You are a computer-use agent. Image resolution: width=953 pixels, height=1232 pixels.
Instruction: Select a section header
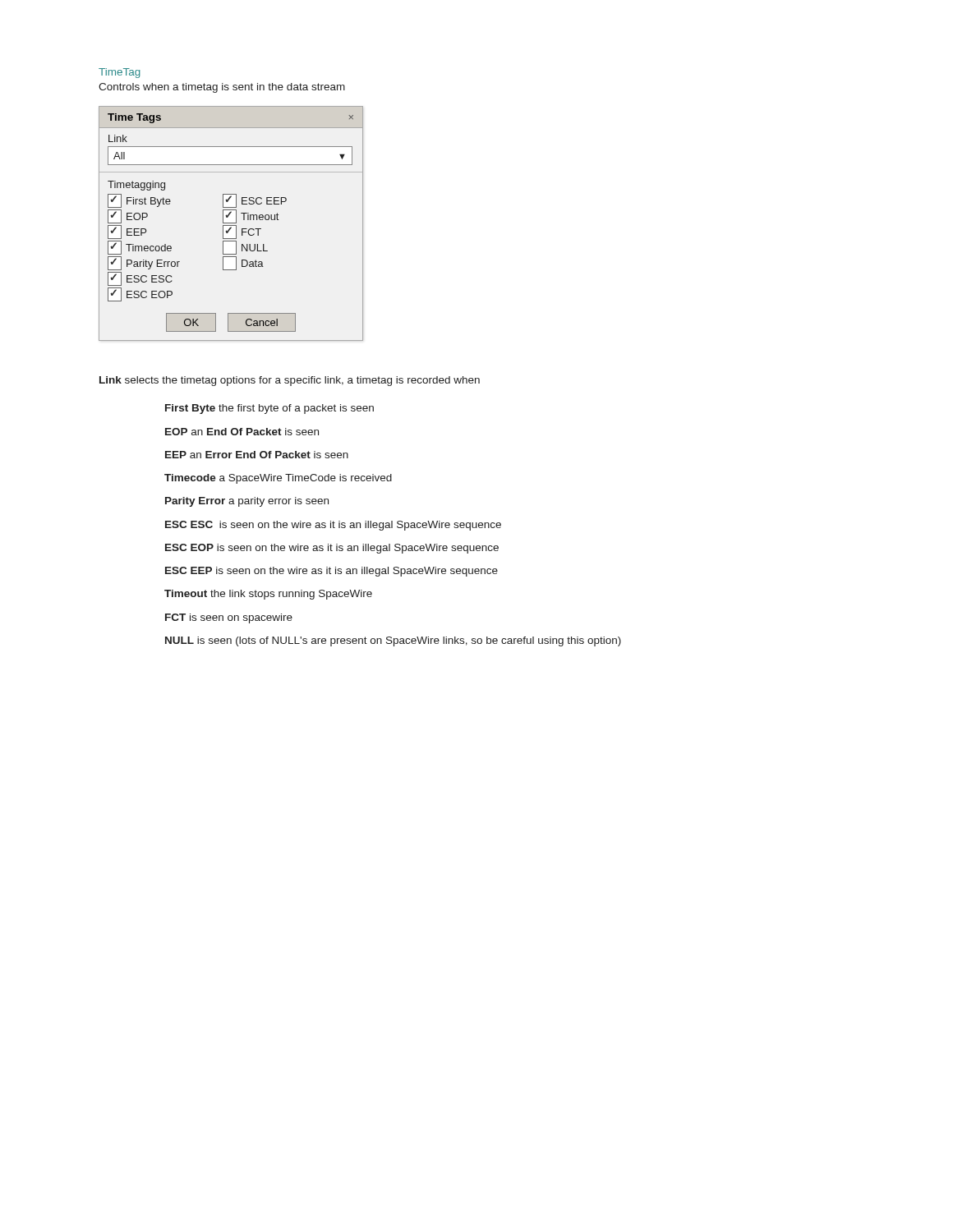coord(120,72)
